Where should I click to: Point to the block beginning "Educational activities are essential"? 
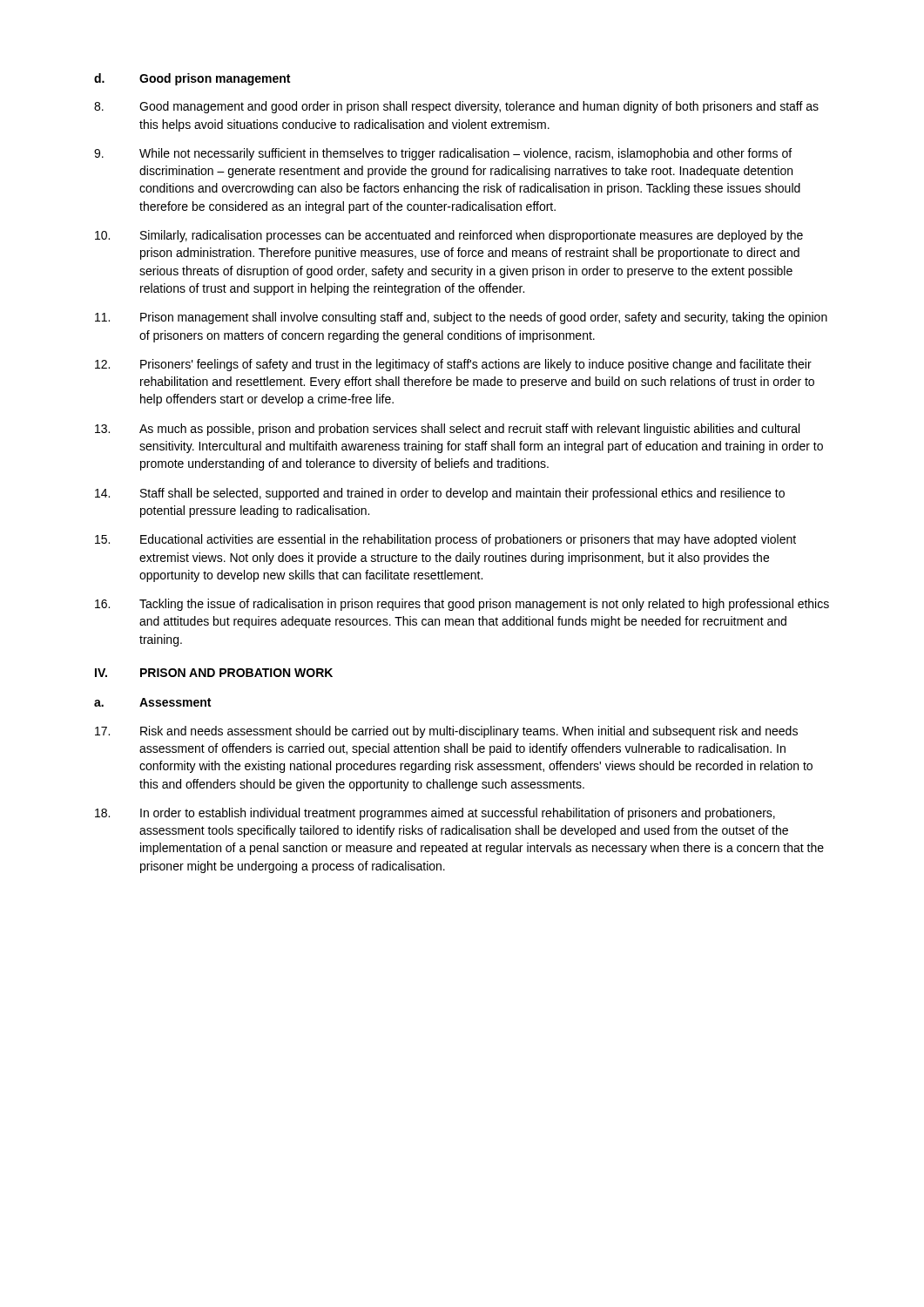pyautogui.click(x=462, y=557)
